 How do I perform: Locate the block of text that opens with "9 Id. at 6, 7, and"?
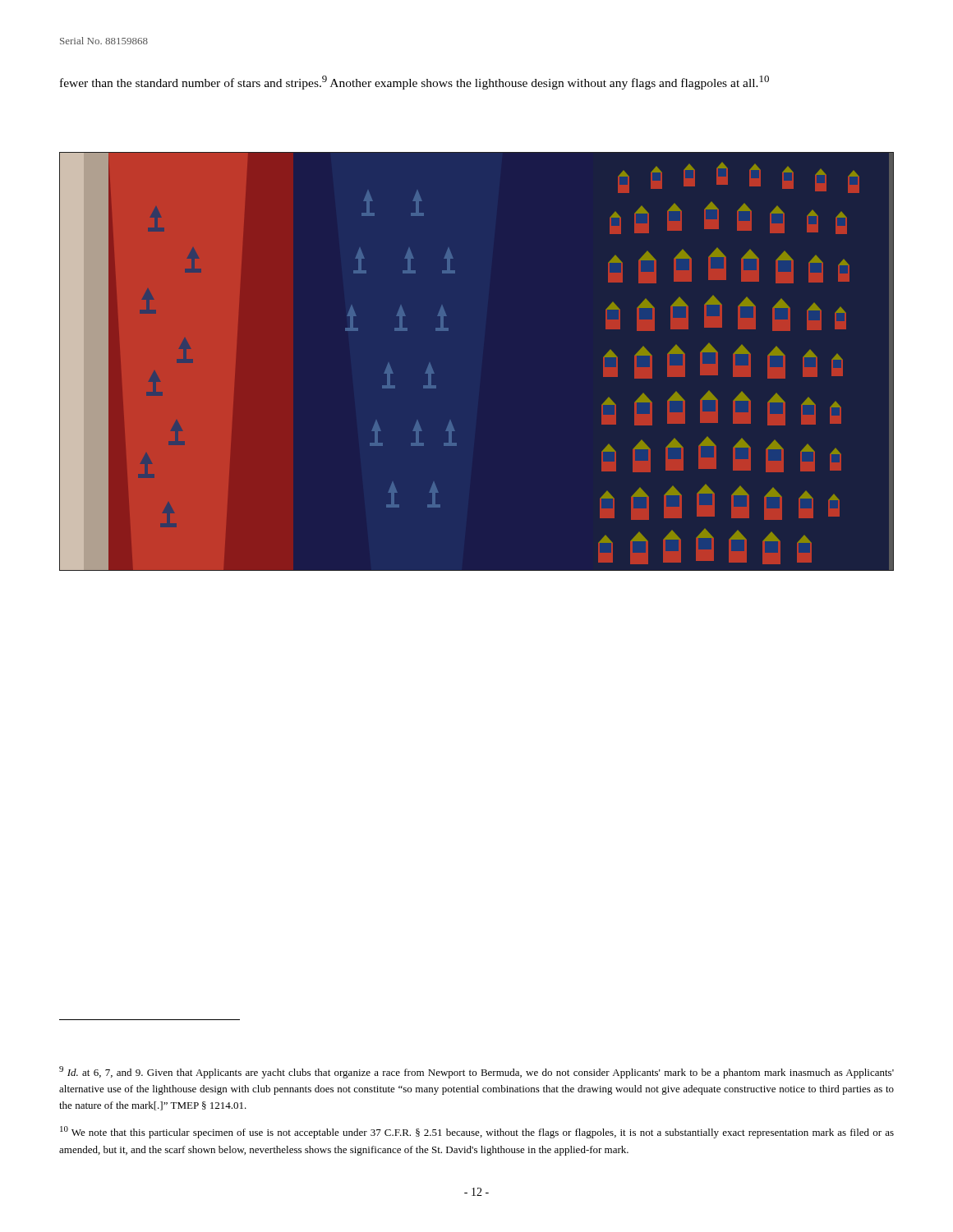tap(476, 1087)
